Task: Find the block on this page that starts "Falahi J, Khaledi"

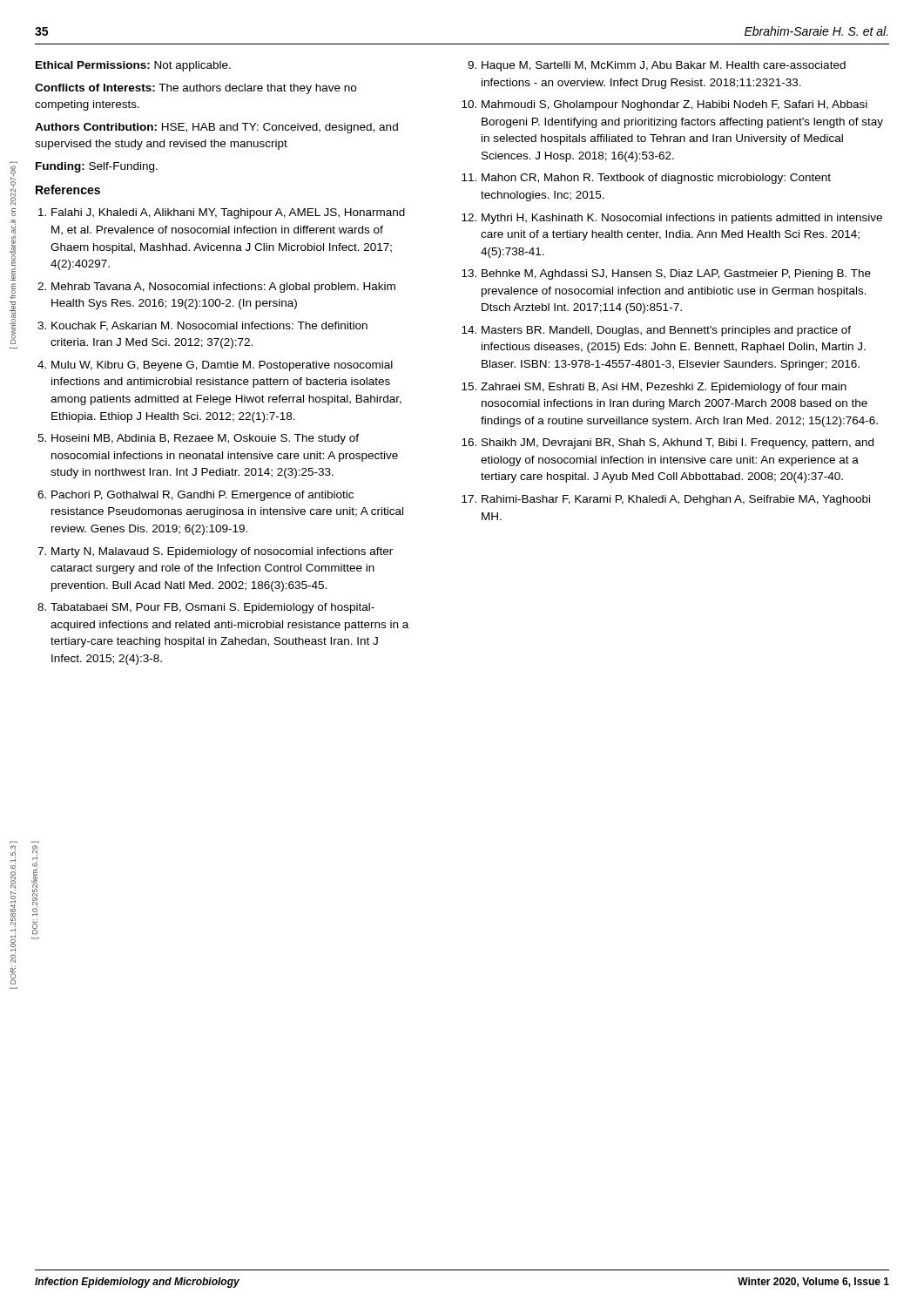Action: 228,238
